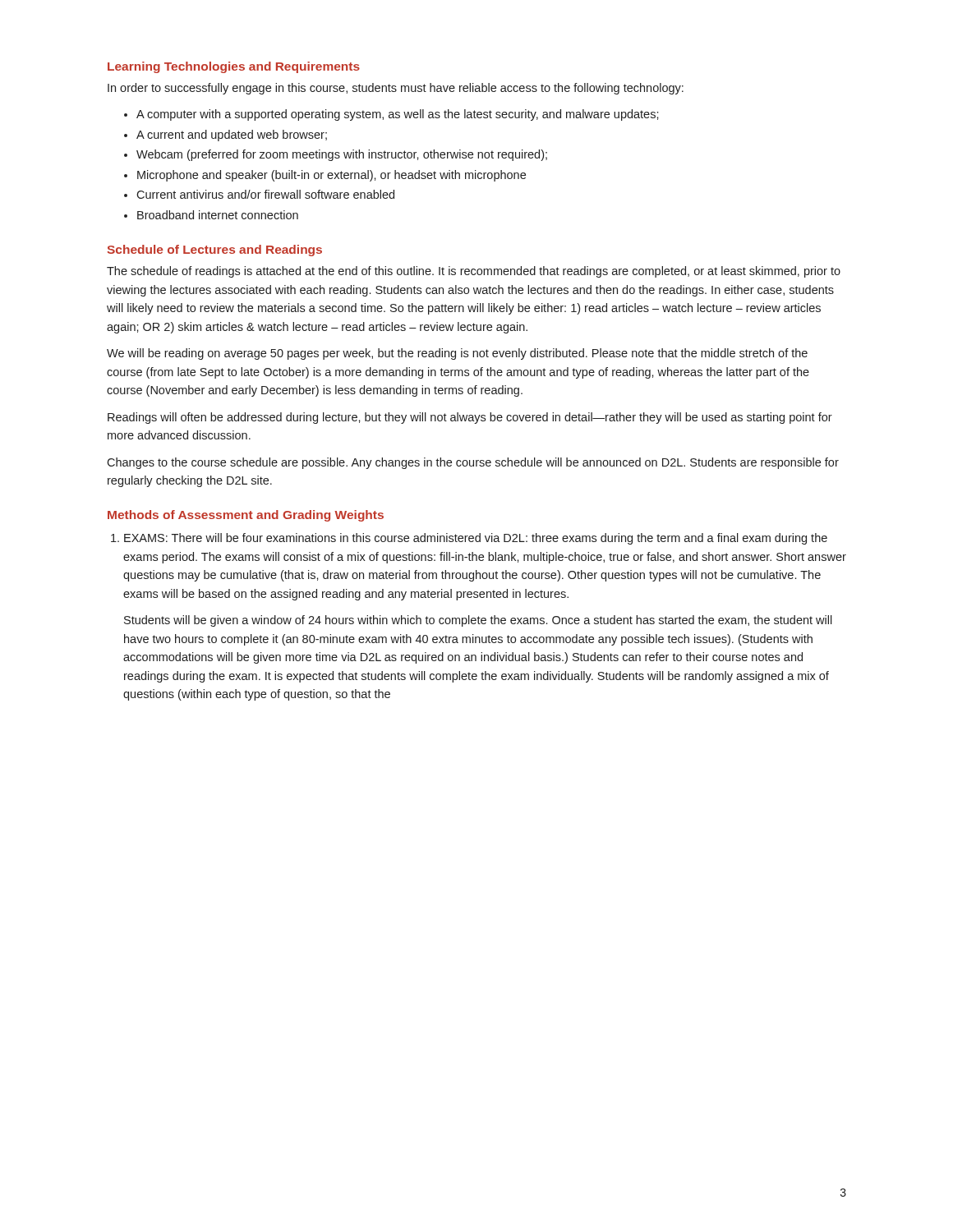The height and width of the screenshot is (1232, 953).
Task: Find "Learning Technologies and Requirements" on this page
Action: (233, 66)
